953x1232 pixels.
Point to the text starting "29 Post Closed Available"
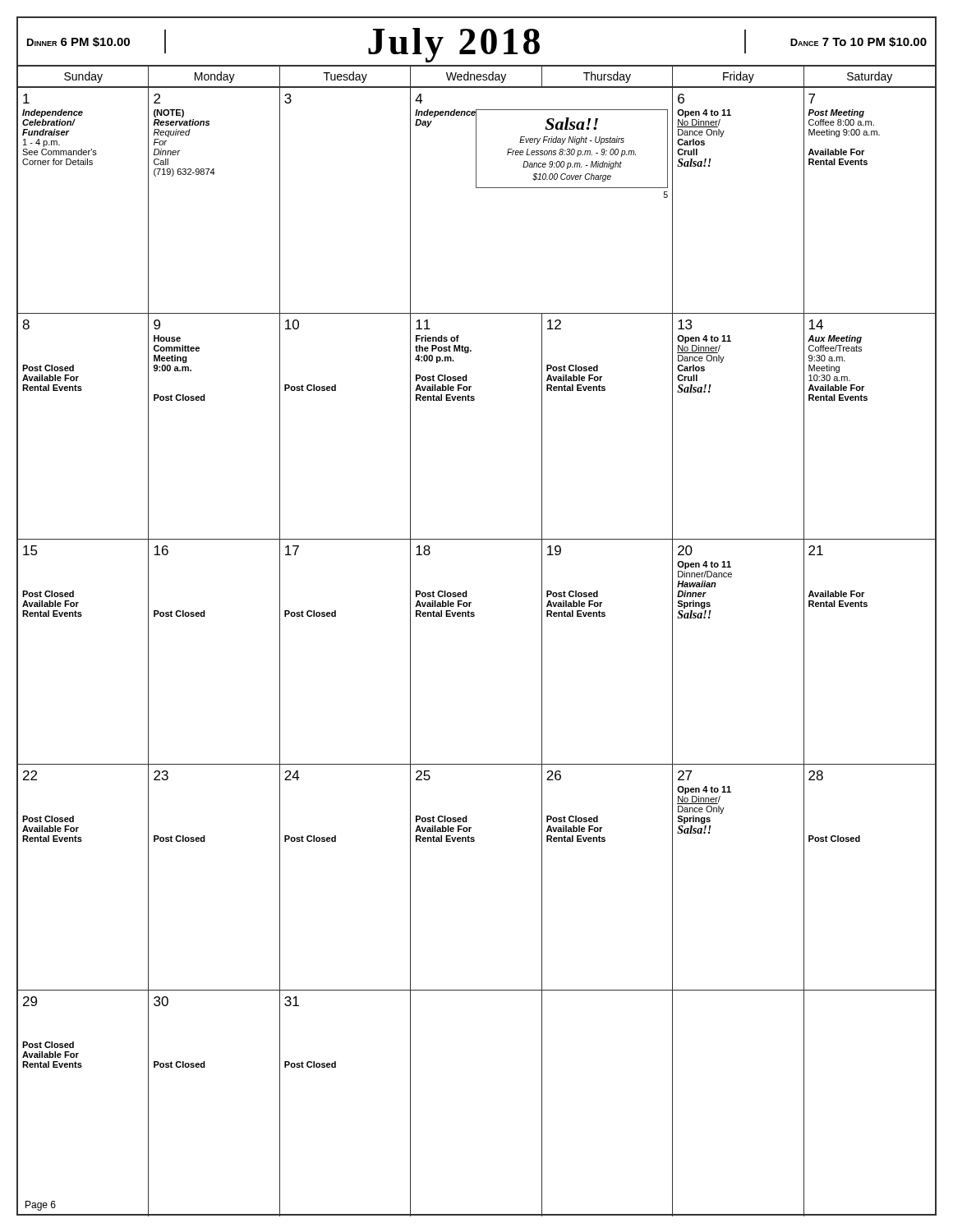point(52,1032)
